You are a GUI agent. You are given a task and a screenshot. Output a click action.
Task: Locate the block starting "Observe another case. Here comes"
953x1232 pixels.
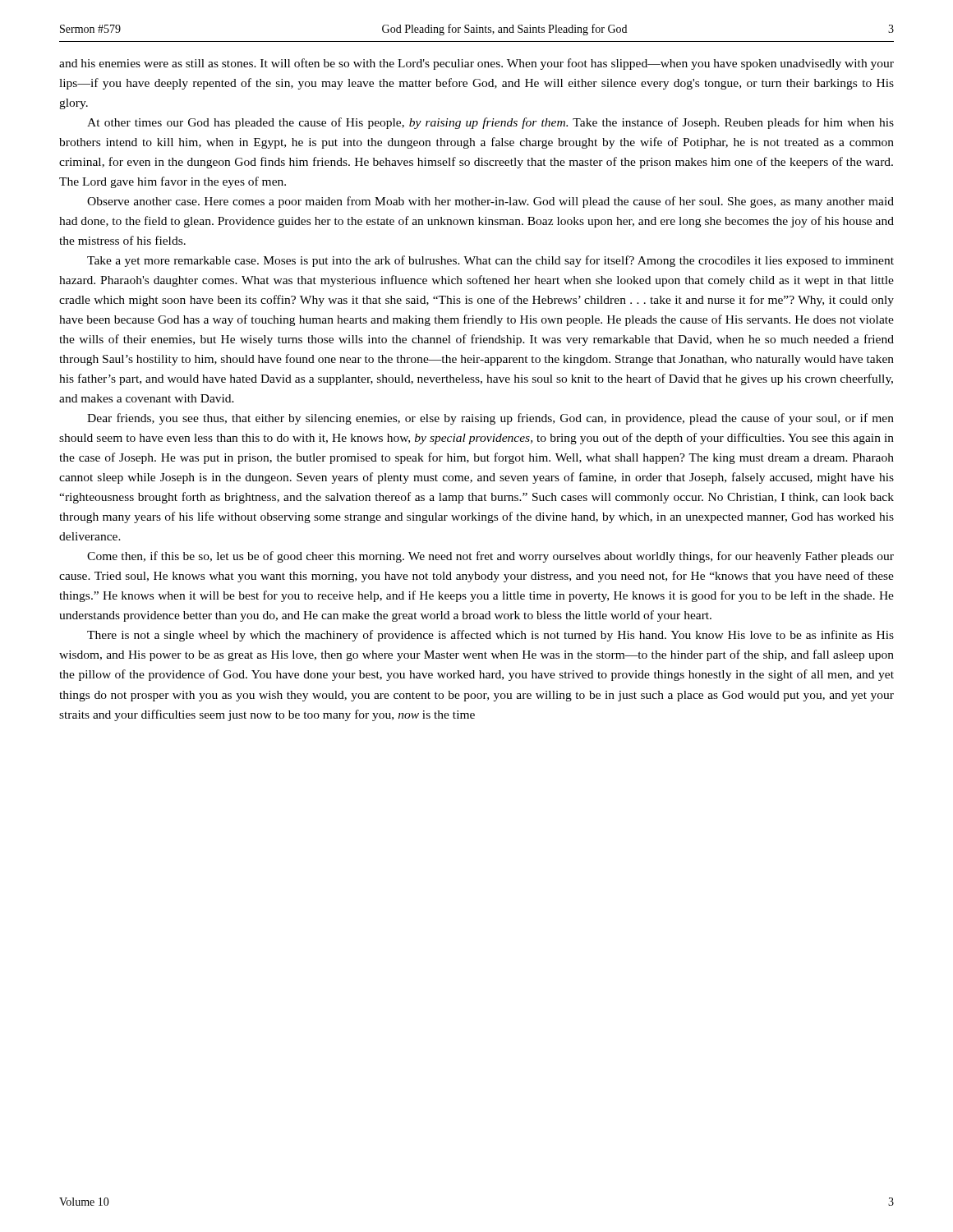click(476, 221)
